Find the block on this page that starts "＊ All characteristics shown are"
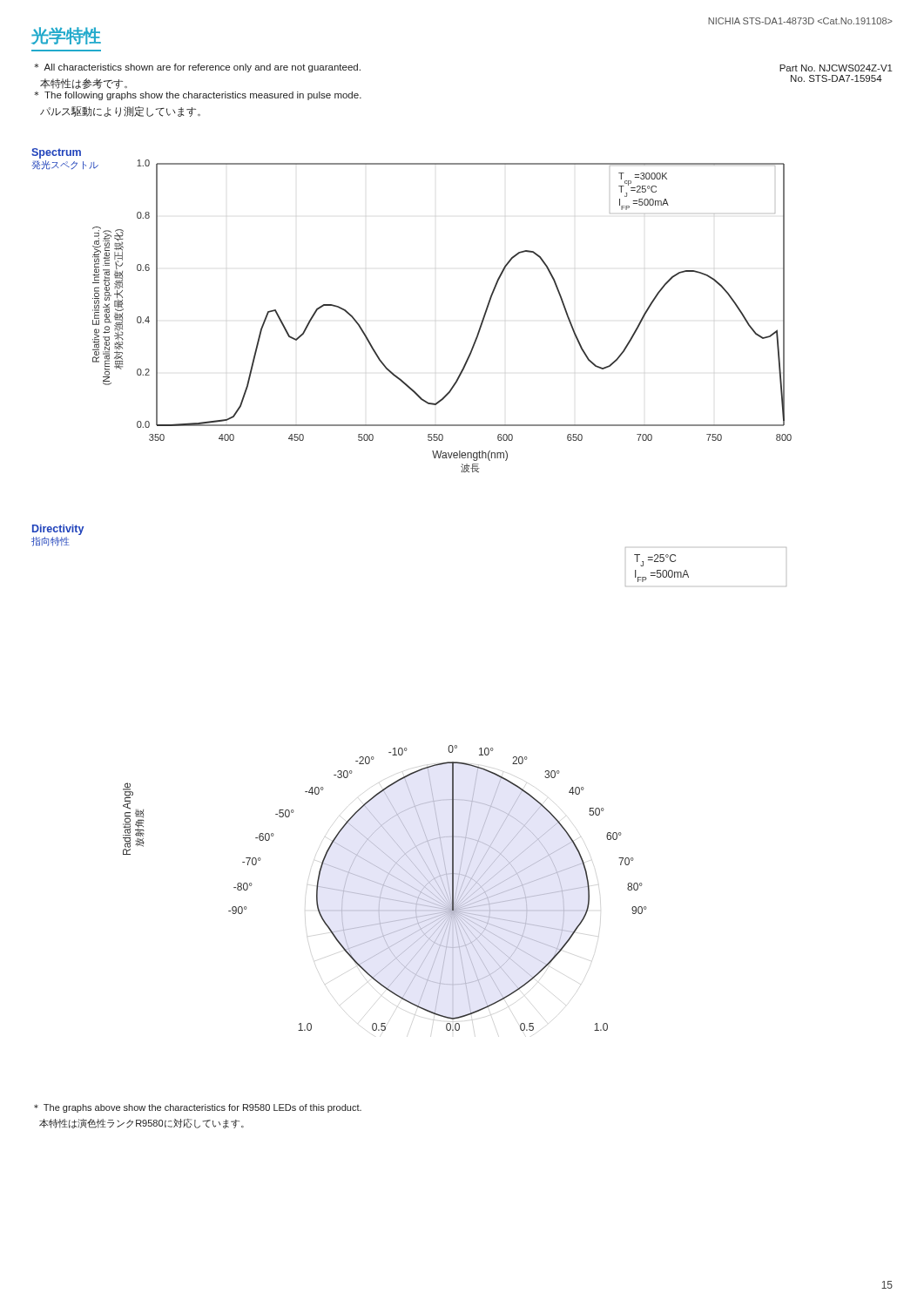The height and width of the screenshot is (1307, 924). [196, 75]
